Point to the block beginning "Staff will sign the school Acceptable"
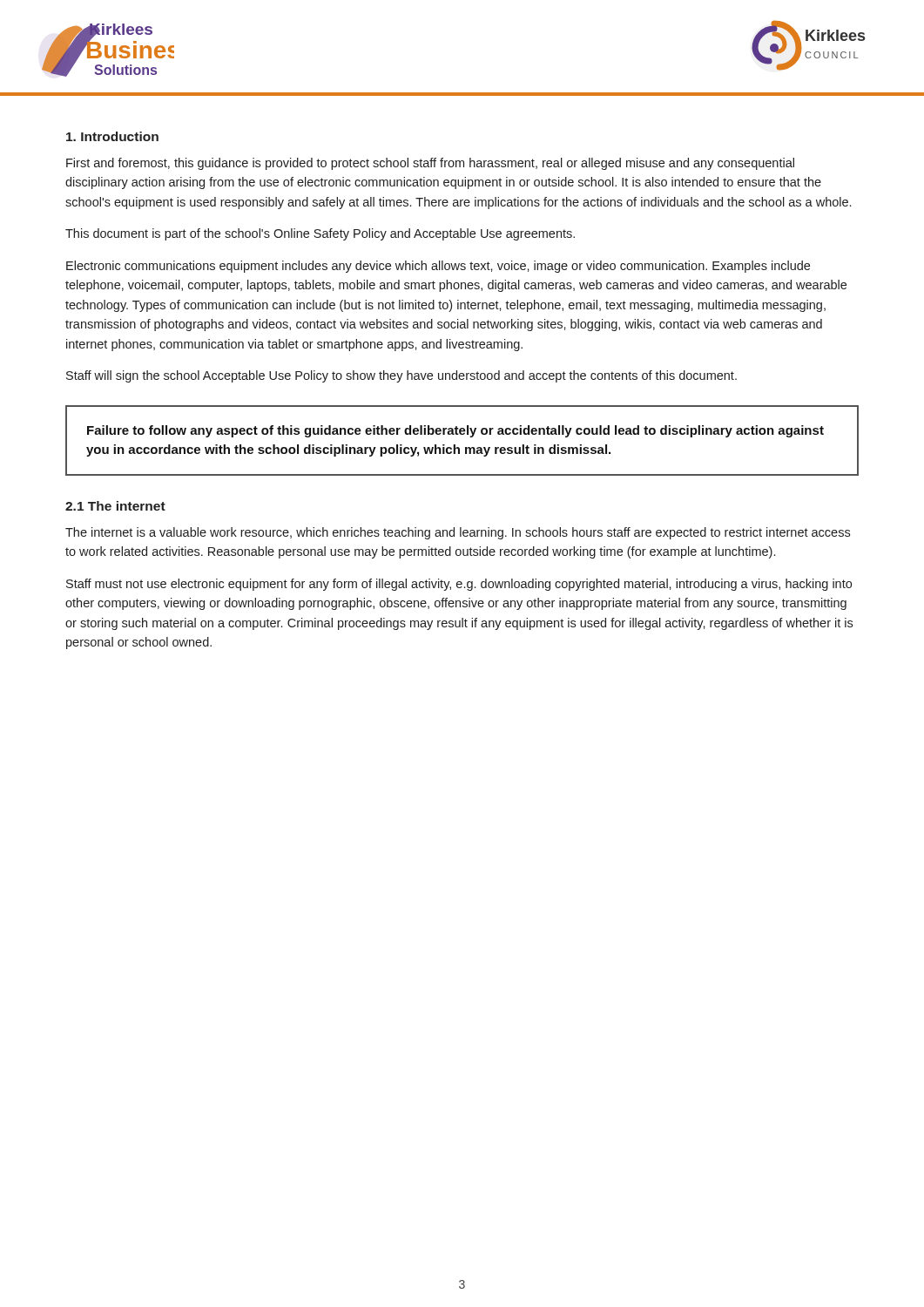924x1307 pixels. pyautogui.click(x=401, y=376)
